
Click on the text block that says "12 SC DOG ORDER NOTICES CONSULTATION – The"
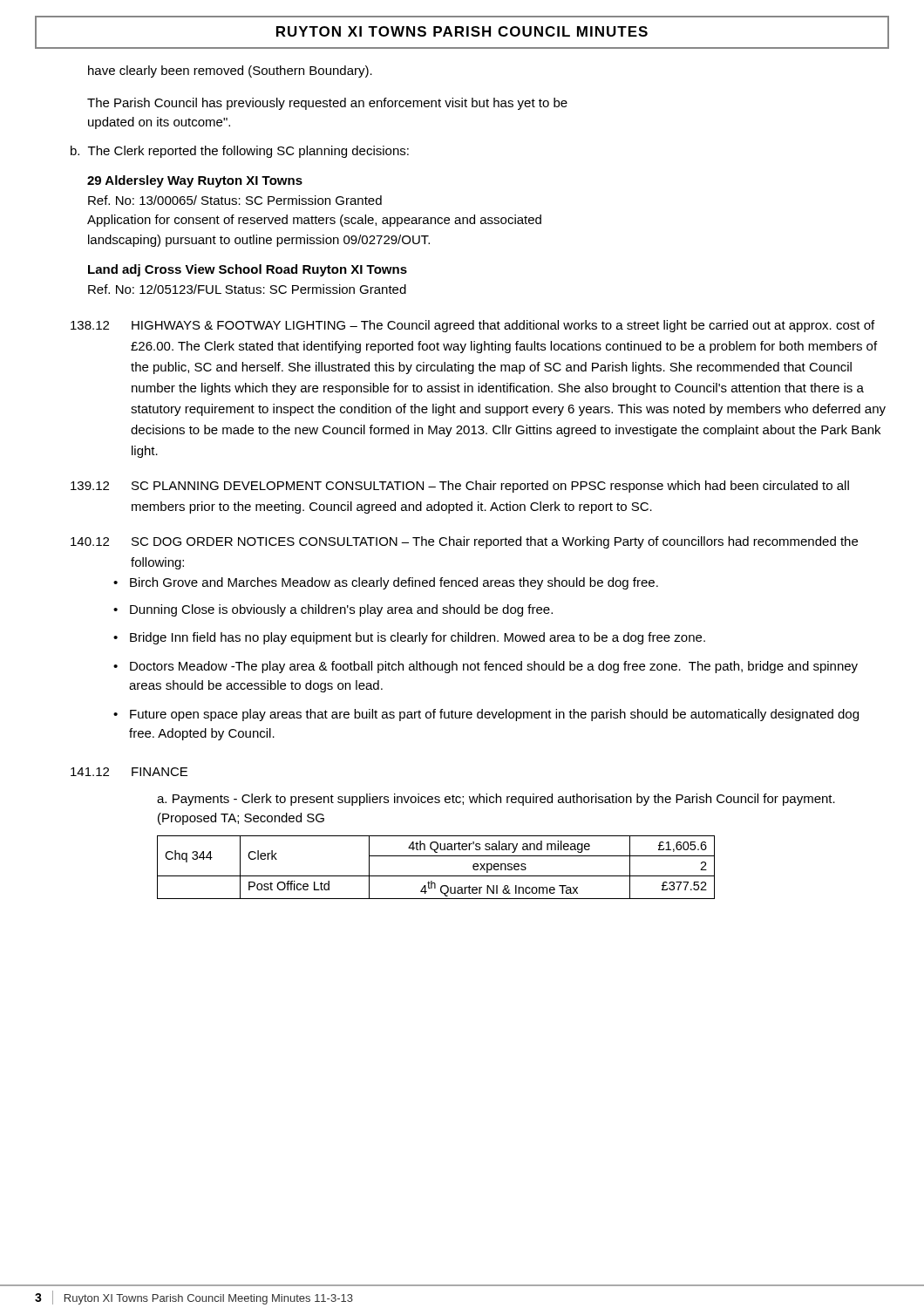pos(479,552)
